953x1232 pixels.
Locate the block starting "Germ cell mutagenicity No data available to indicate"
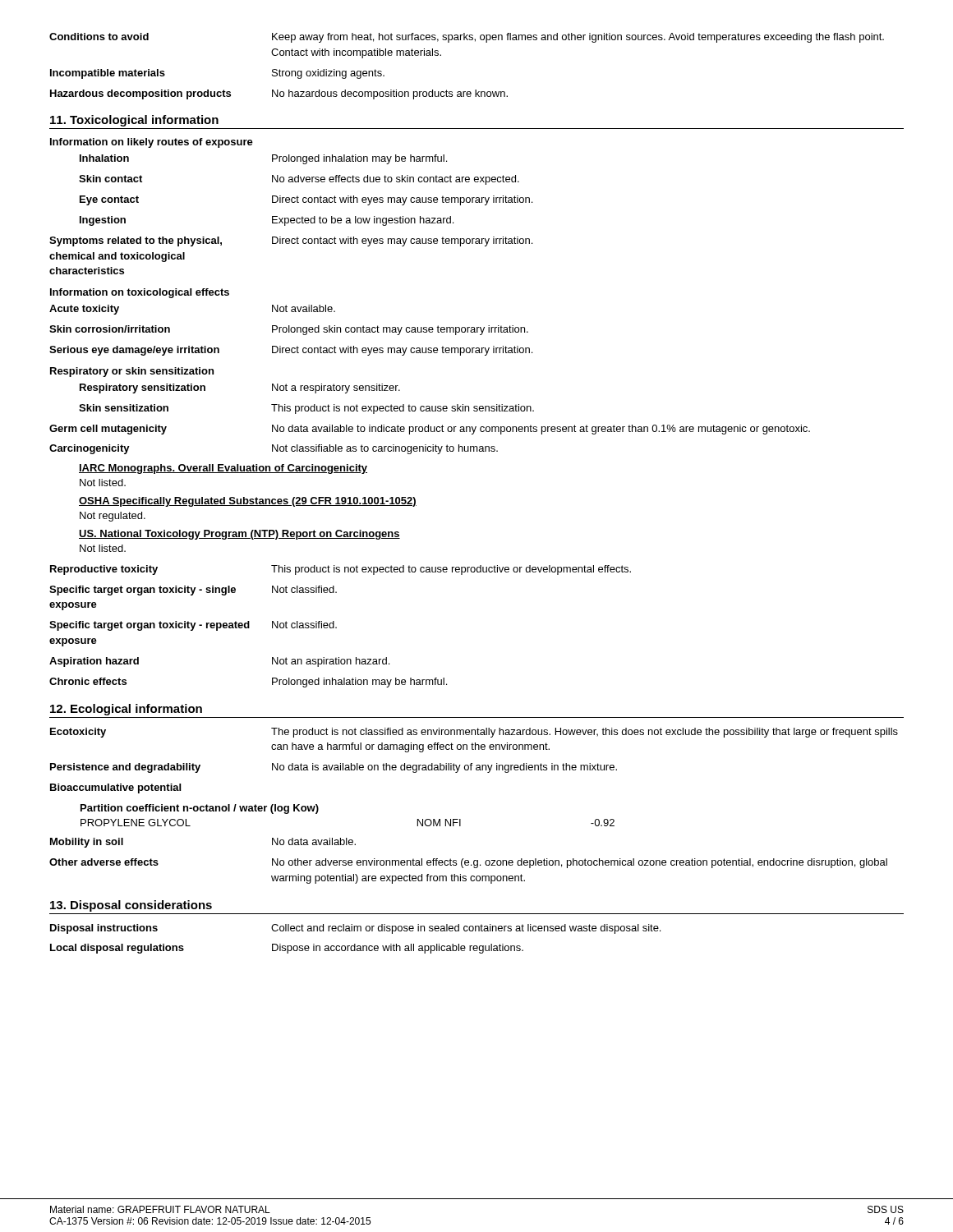point(476,429)
